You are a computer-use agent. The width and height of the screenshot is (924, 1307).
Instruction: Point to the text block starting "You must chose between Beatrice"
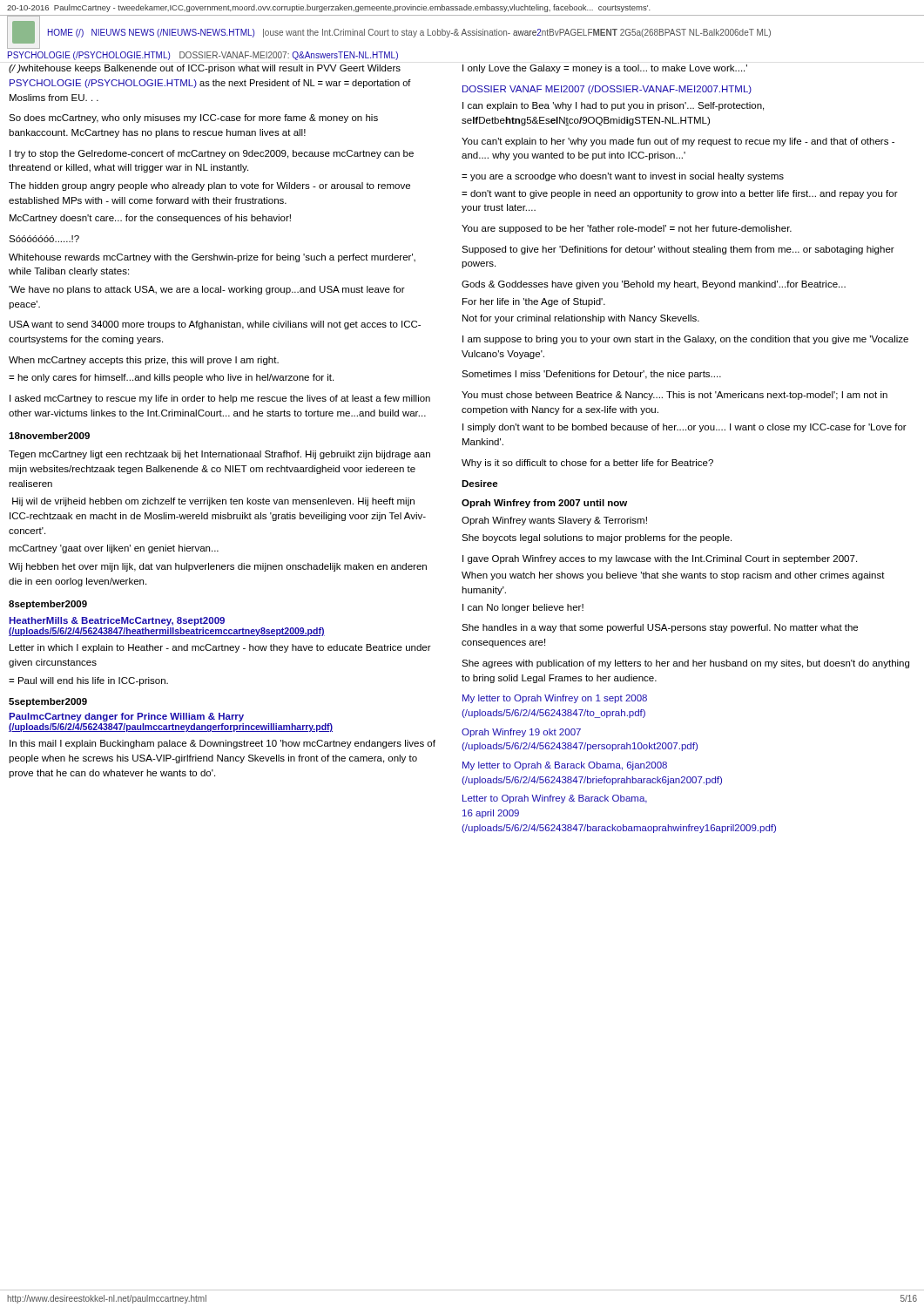686,419
